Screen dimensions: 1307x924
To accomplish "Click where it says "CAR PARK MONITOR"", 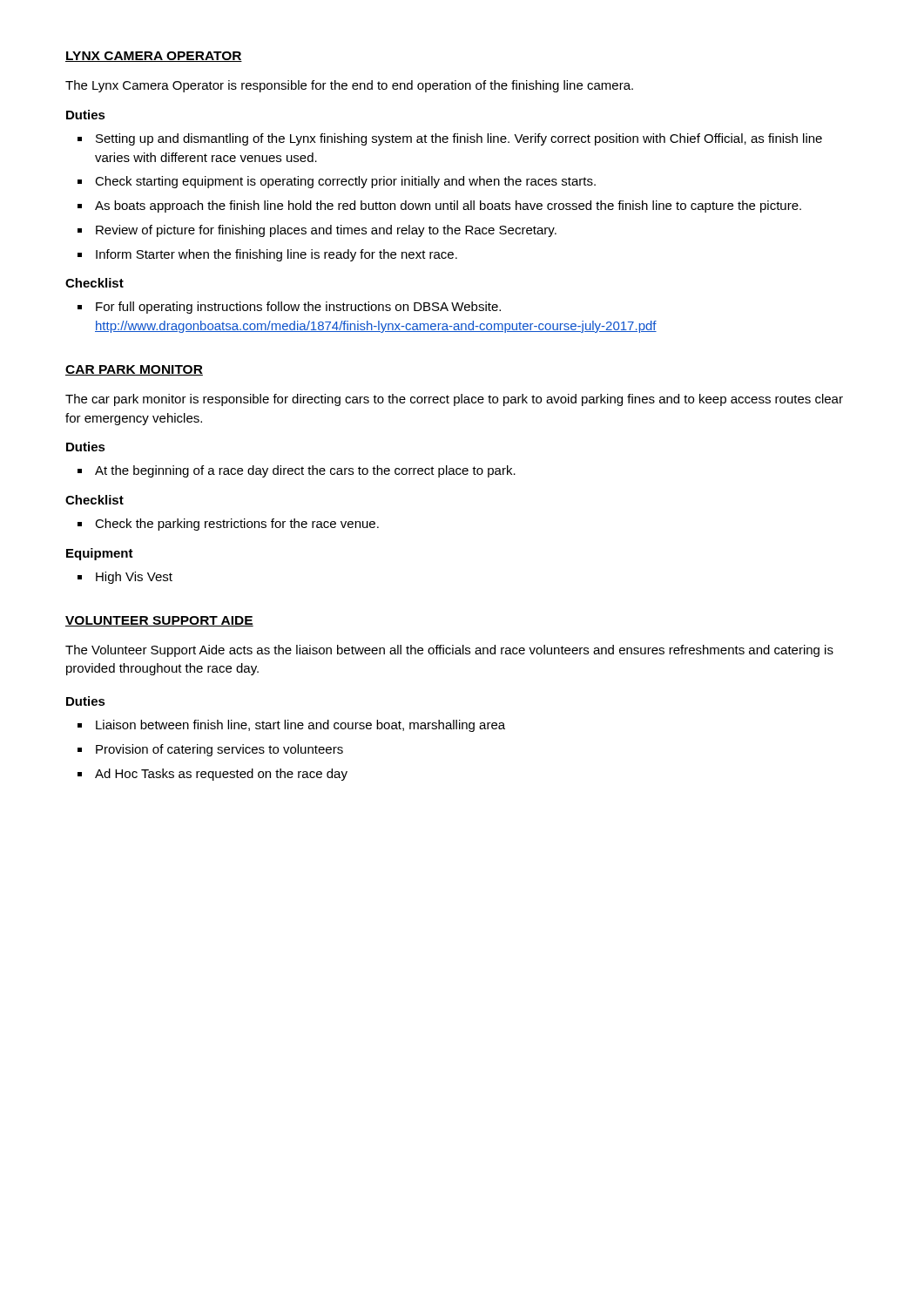I will coord(134,369).
